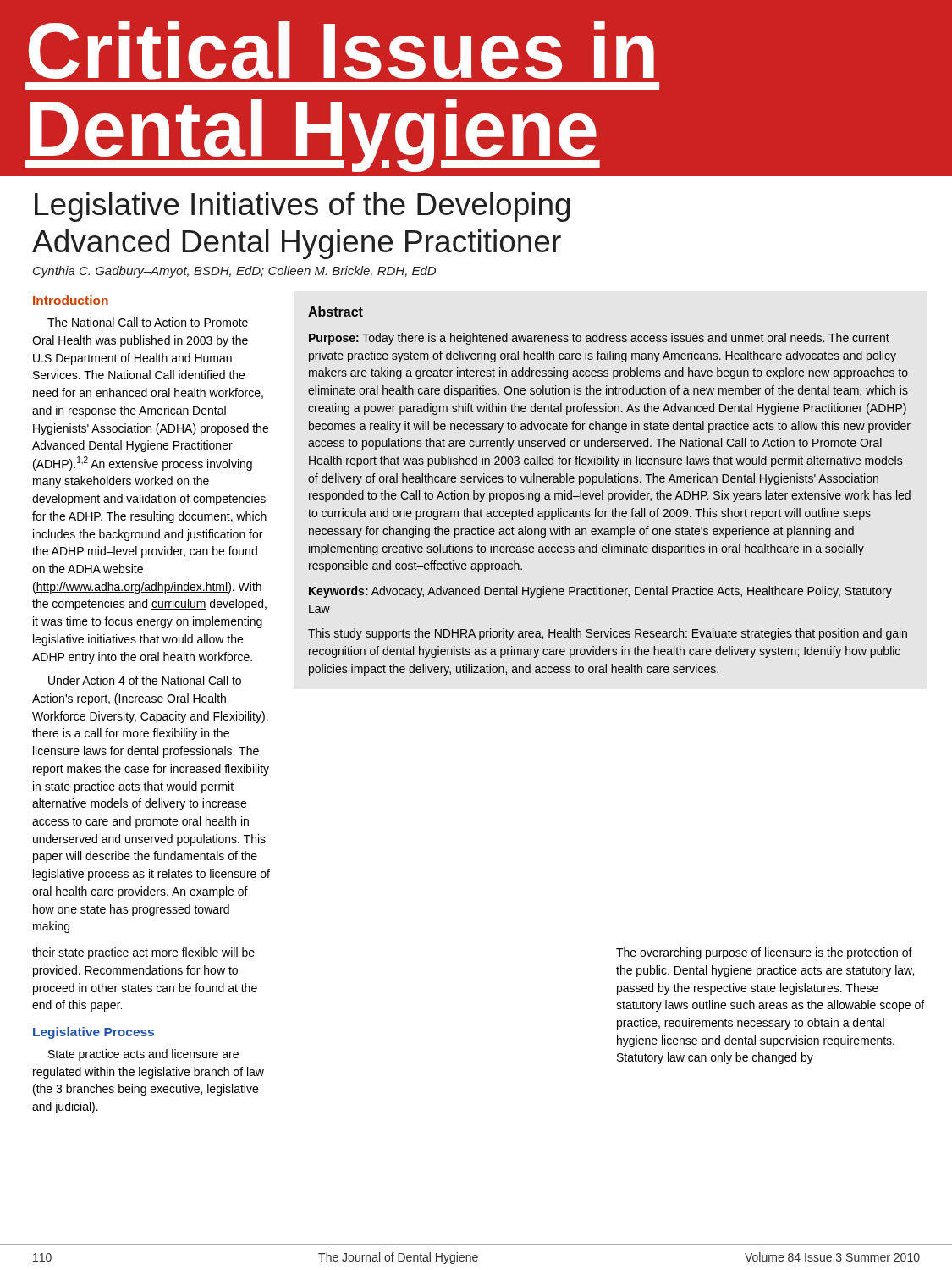Find the text block containing "Introduction The National Call to Action to Promote"
This screenshot has height=1270, width=952.
[x=151, y=614]
